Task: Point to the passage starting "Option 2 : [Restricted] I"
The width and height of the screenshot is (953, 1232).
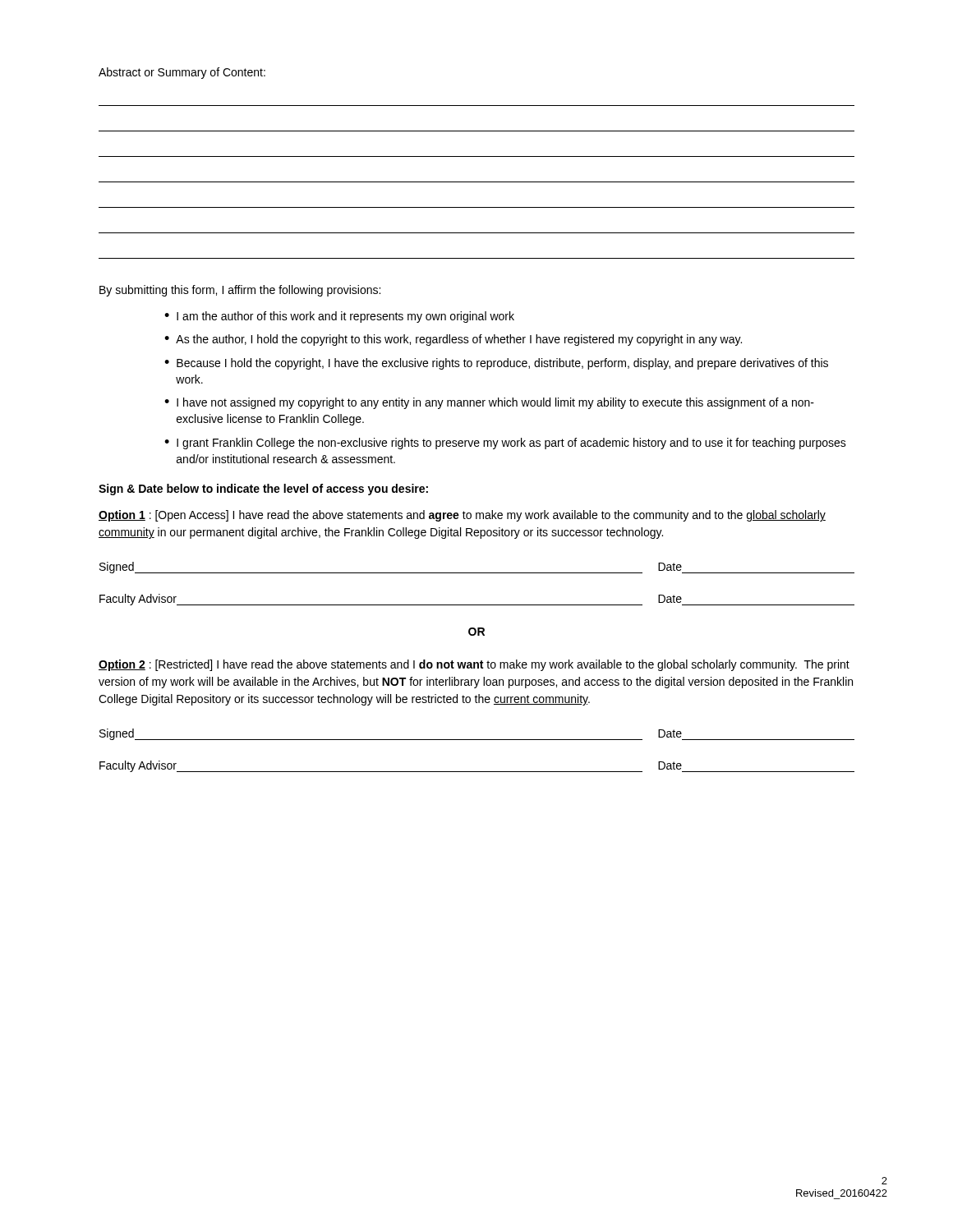Action: point(476,682)
